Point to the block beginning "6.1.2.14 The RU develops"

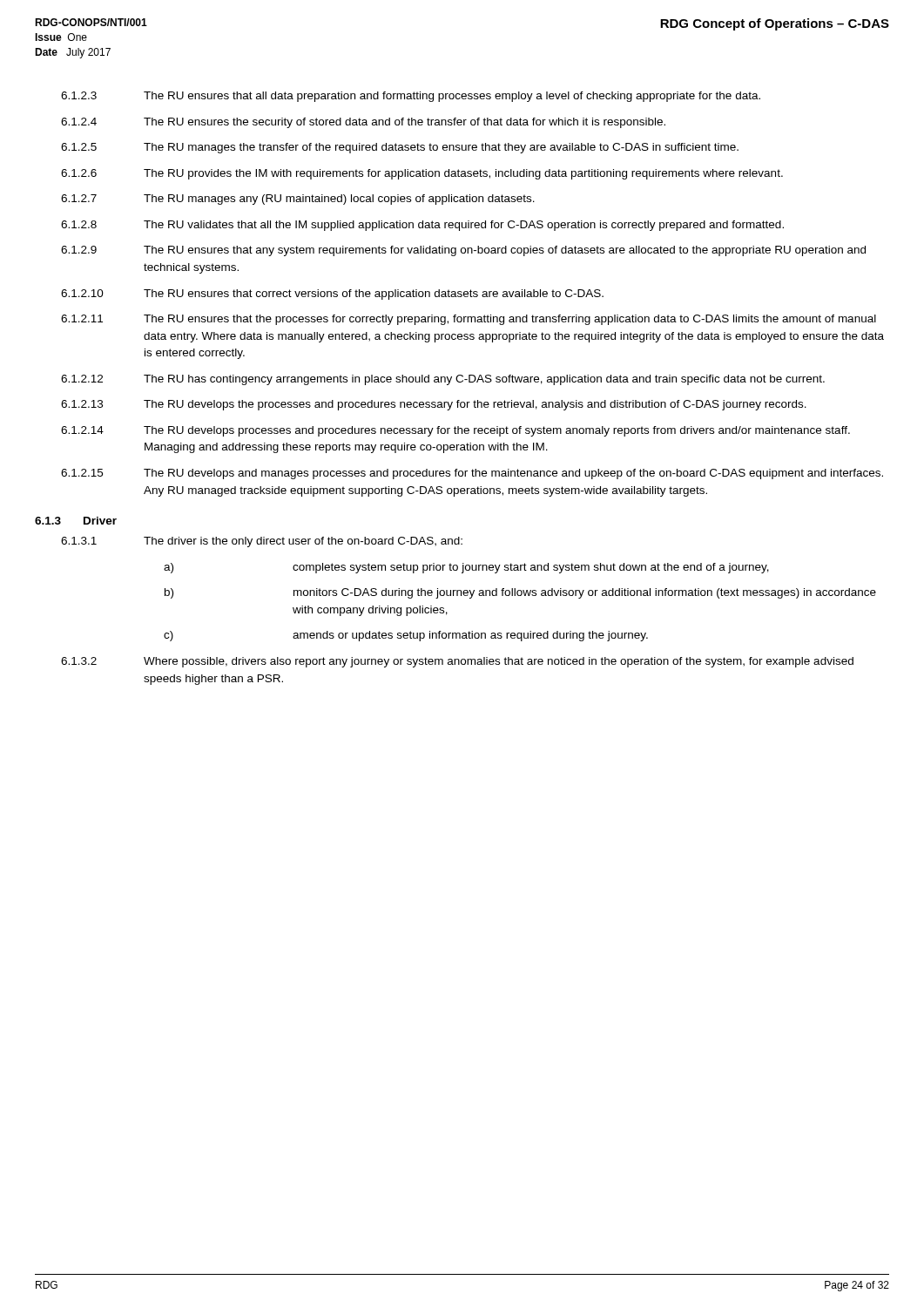462,439
